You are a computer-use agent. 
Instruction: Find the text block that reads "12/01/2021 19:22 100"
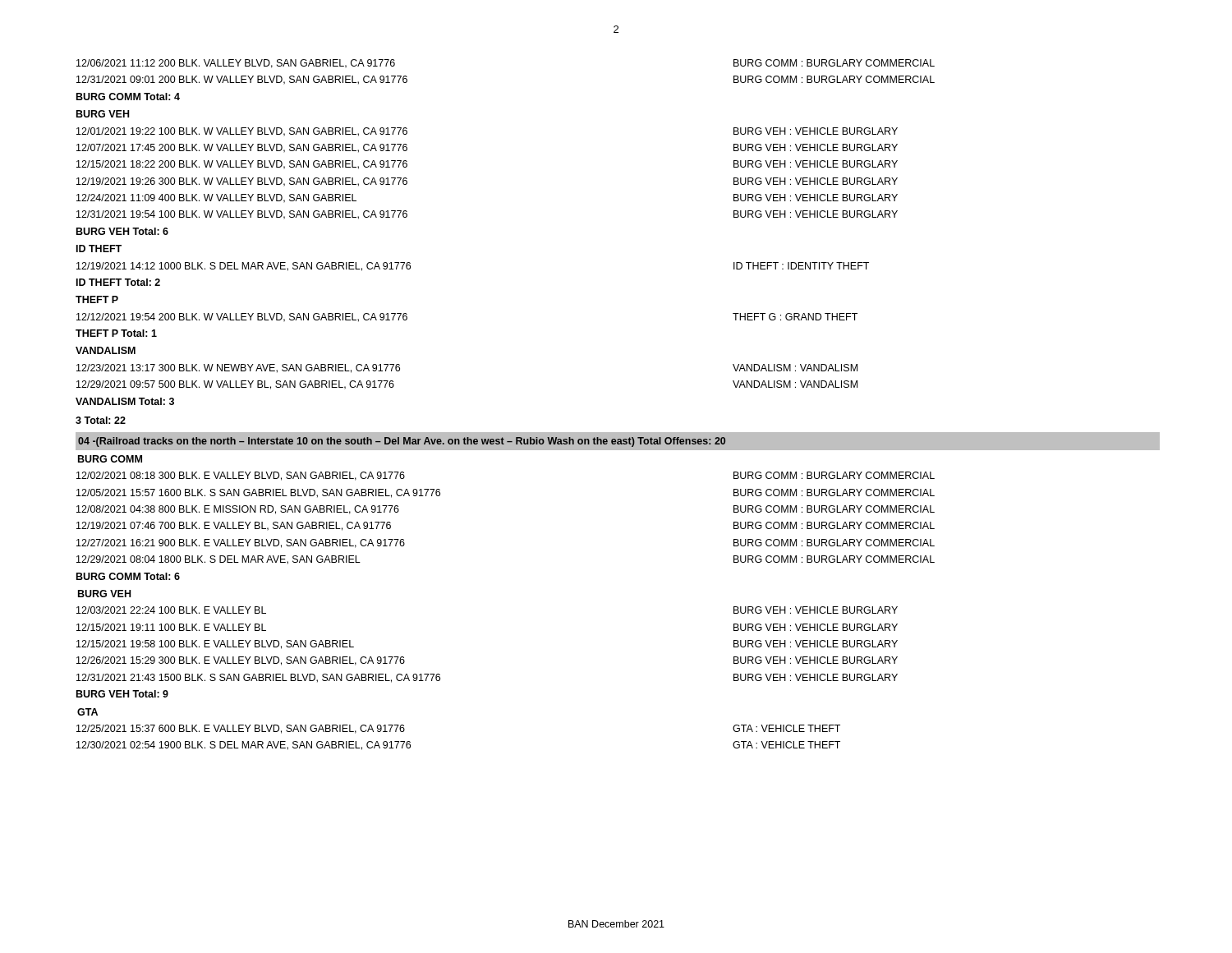click(x=235, y=132)
